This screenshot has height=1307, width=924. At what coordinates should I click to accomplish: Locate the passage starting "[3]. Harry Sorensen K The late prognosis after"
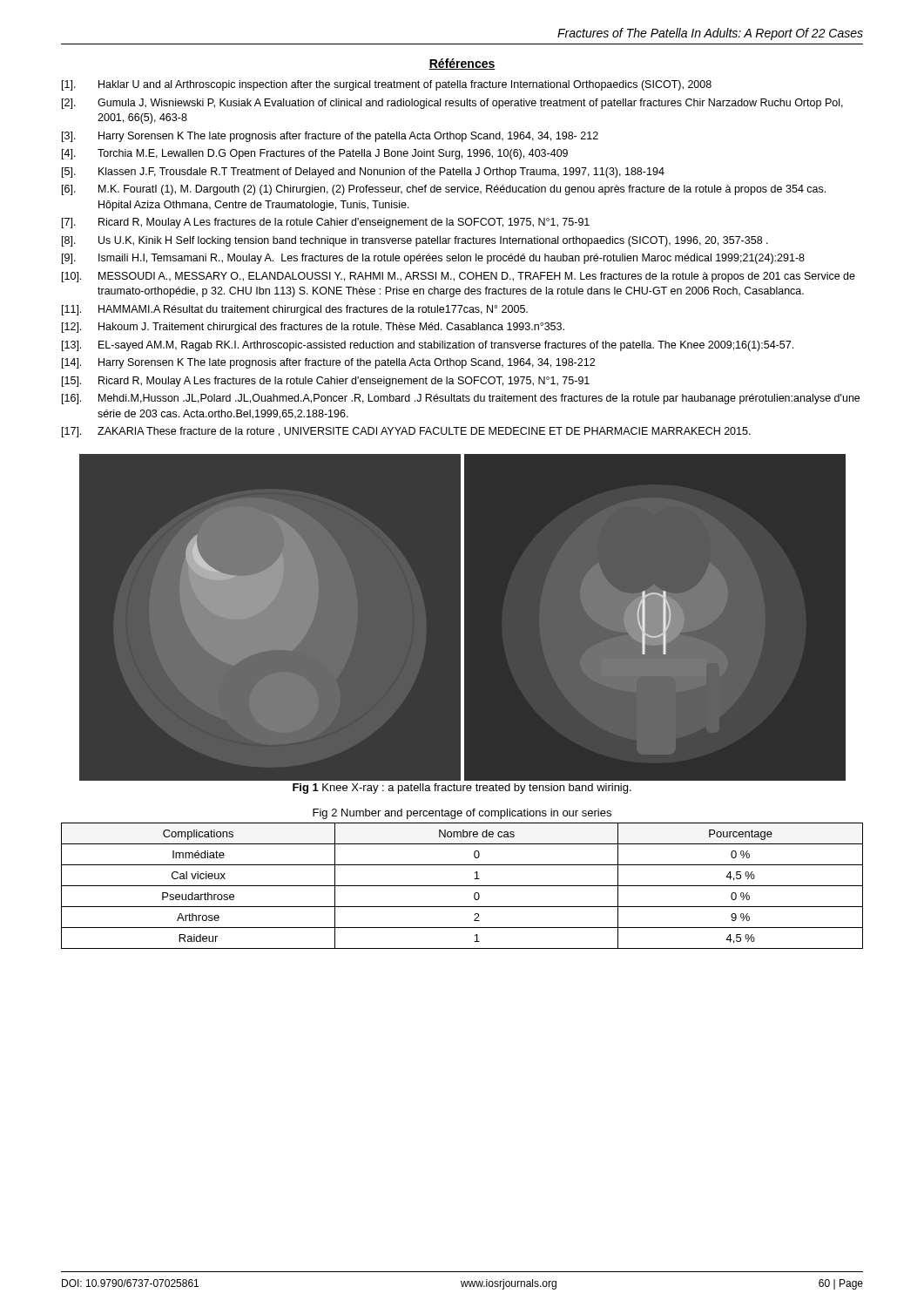(462, 136)
